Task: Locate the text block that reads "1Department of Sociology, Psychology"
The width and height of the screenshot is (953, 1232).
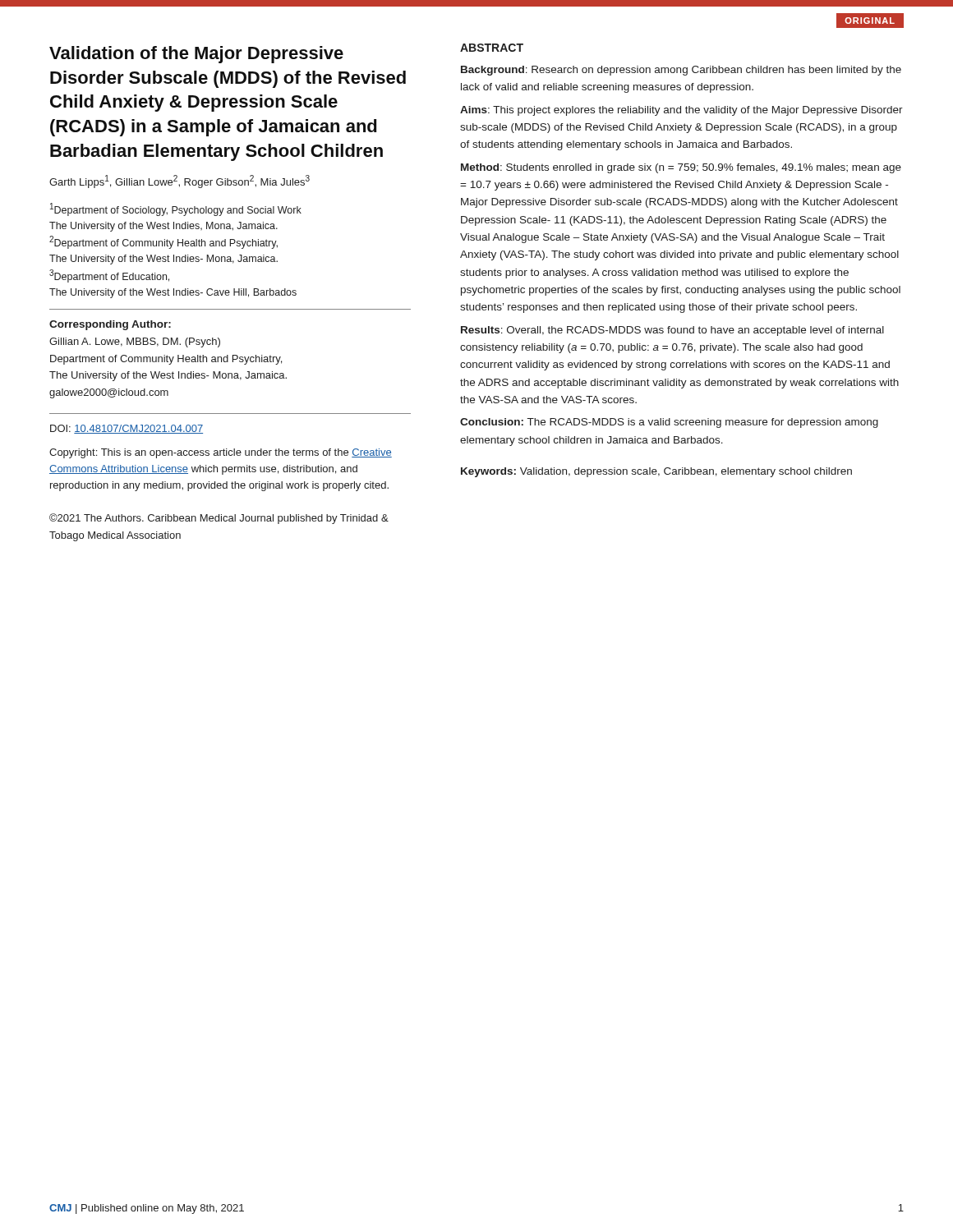Action: [175, 250]
